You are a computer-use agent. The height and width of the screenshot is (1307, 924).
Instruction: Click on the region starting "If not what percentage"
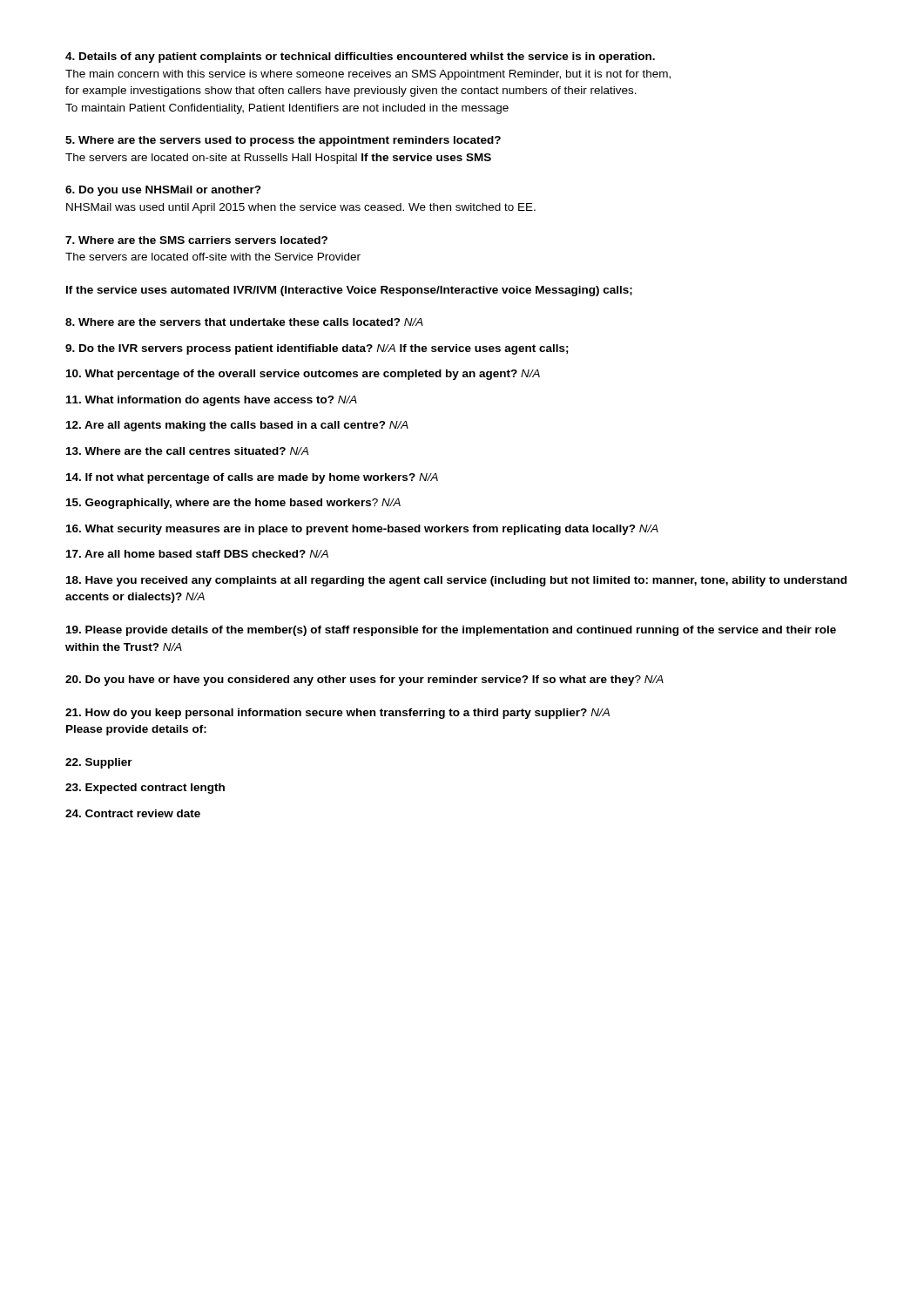(x=252, y=478)
